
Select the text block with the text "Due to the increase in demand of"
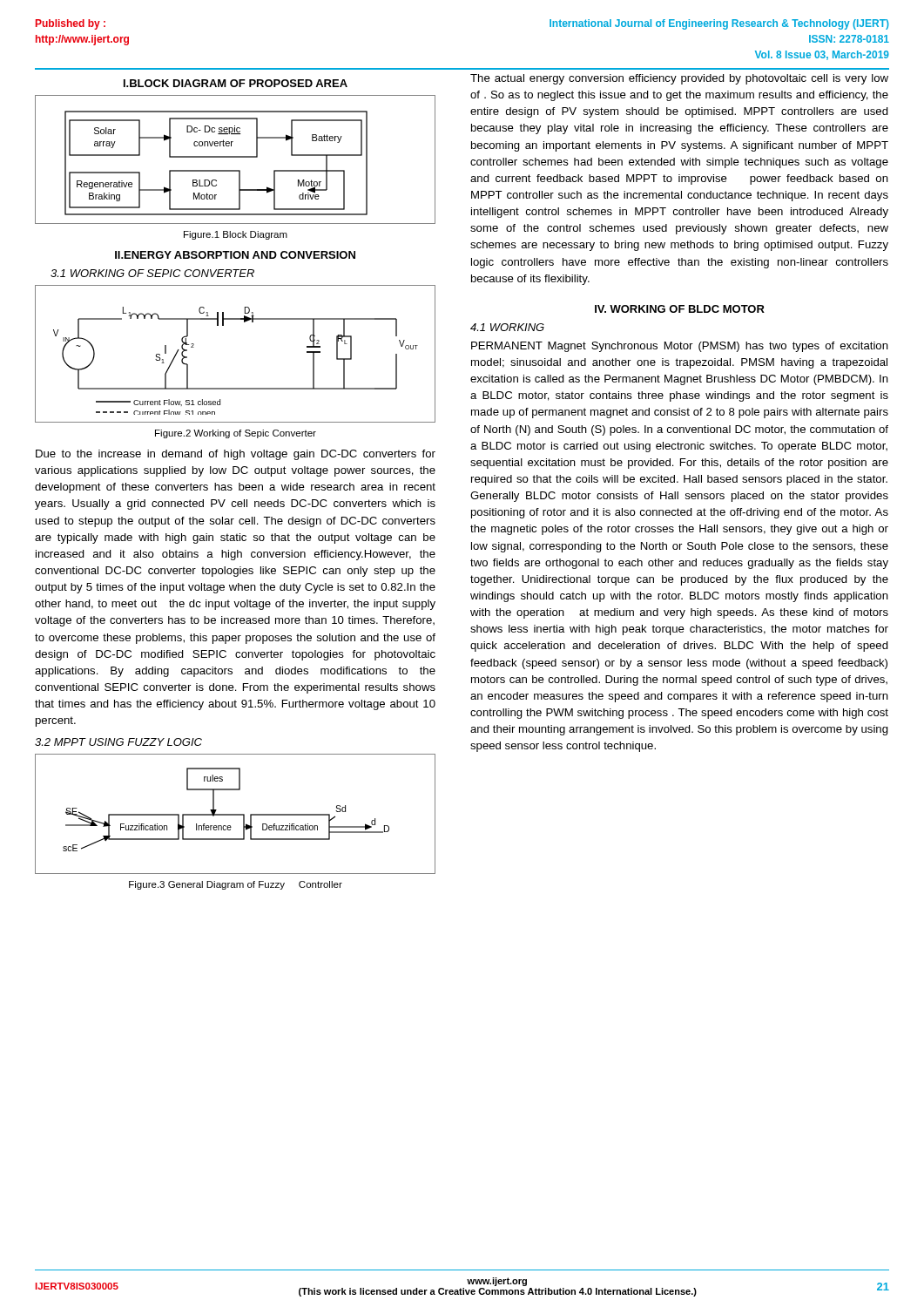coord(235,587)
